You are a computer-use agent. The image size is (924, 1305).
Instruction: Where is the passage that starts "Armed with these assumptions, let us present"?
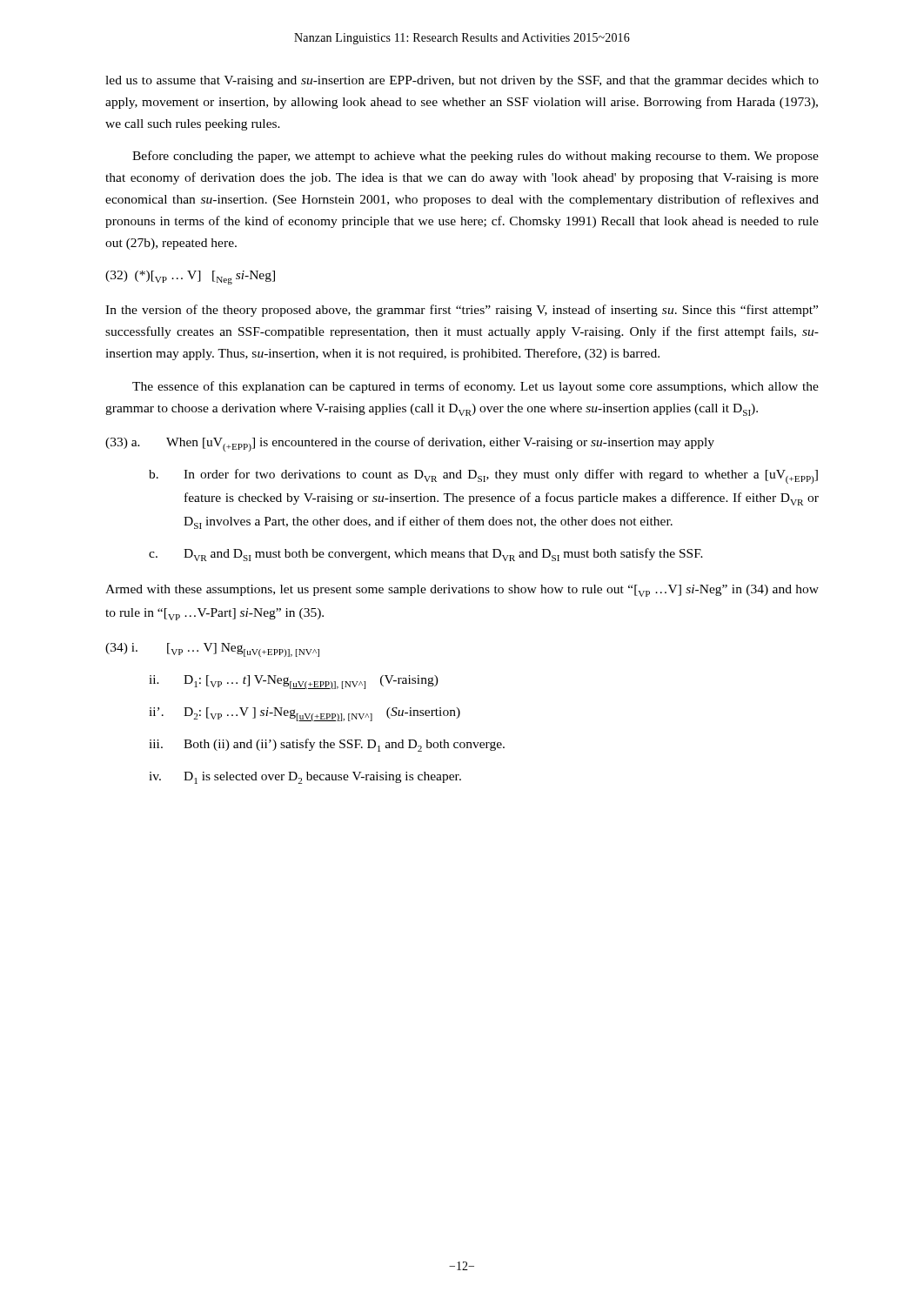(462, 602)
